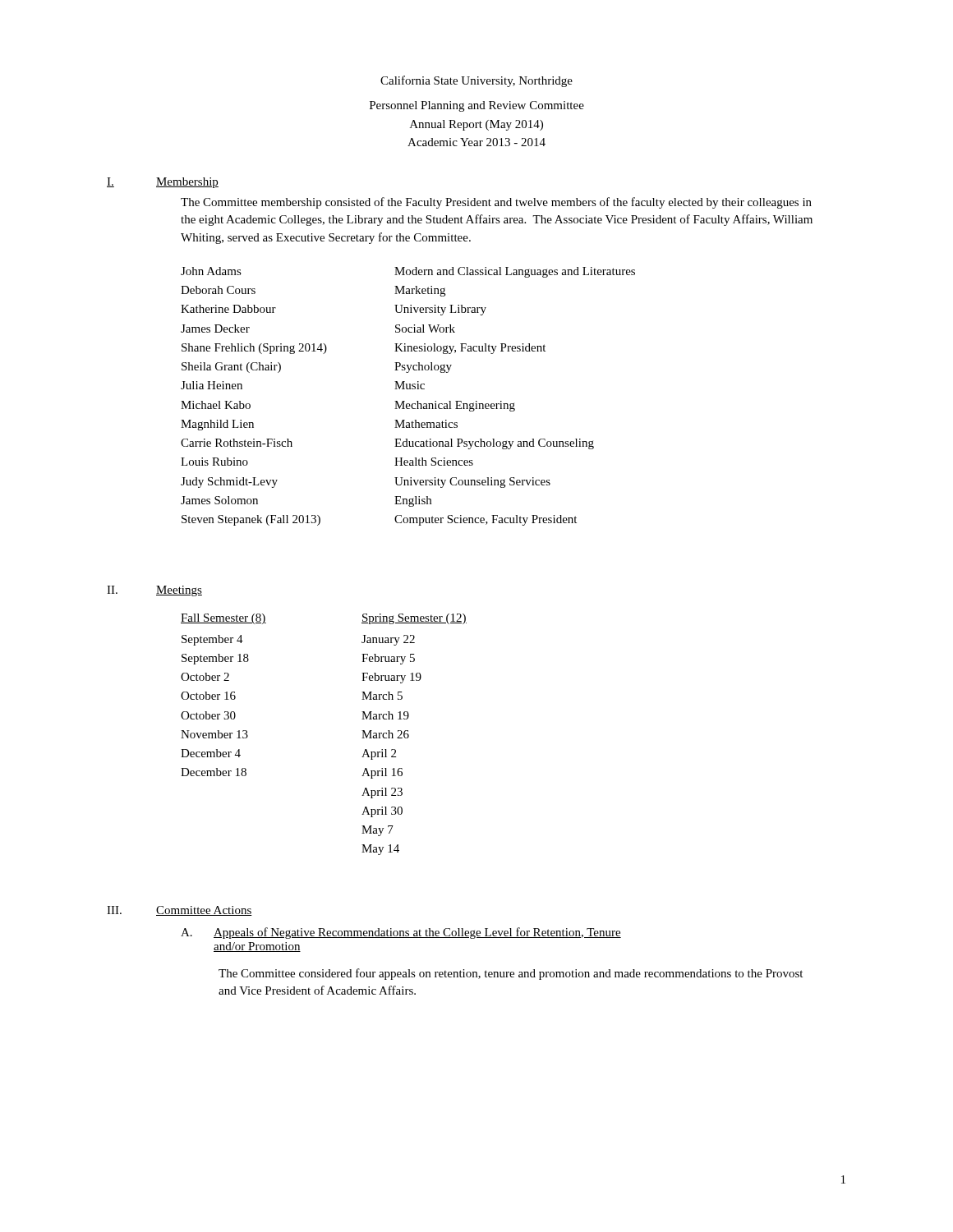Point to the block starting "A. Appeals of Negative Recommendations at the College"
Viewport: 953px width, 1232px height.
[401, 939]
